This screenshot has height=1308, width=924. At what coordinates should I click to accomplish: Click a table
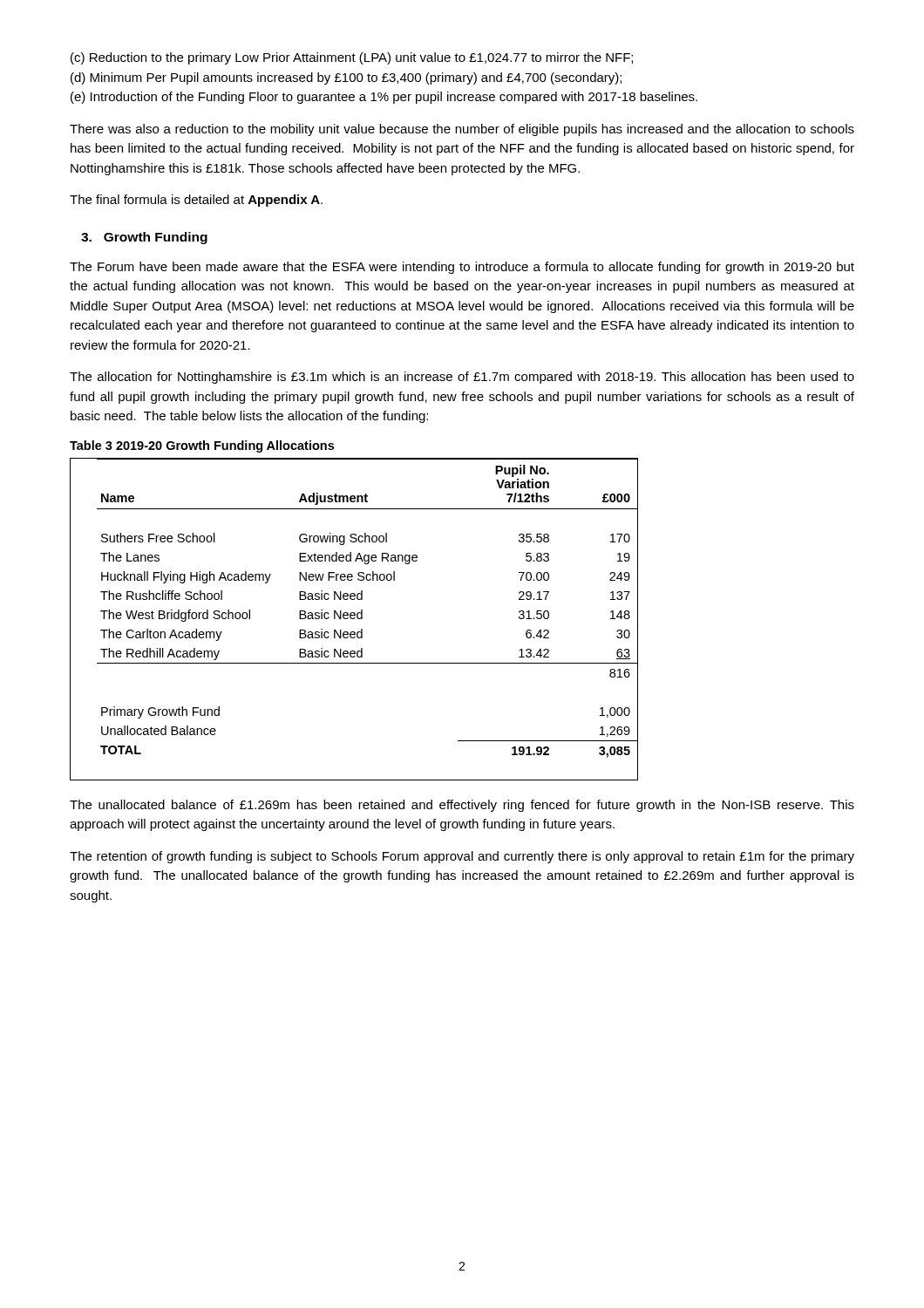coord(354,619)
